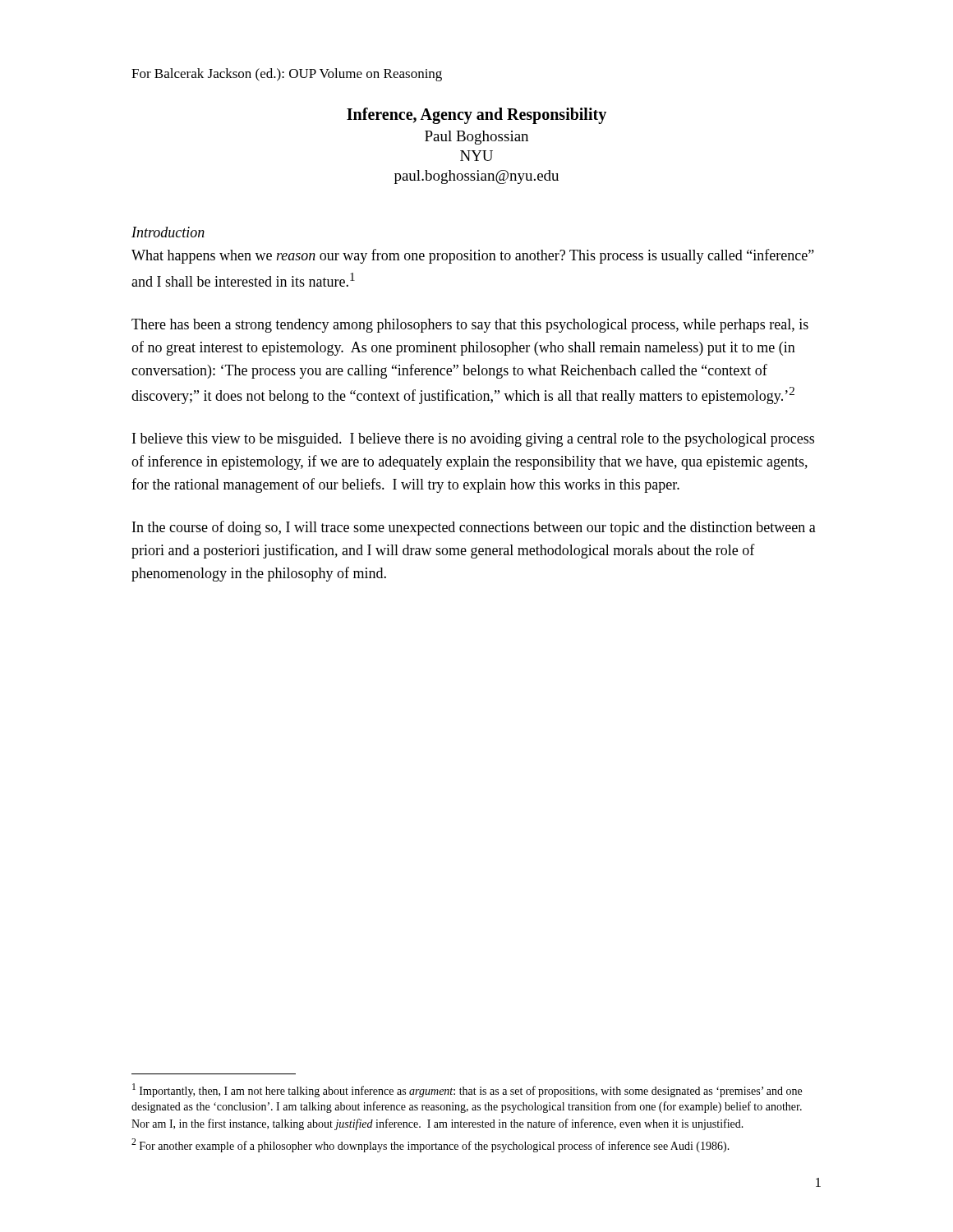This screenshot has height=1232, width=953.
Task: Locate the text block containing "There has been a"
Action: coord(470,360)
